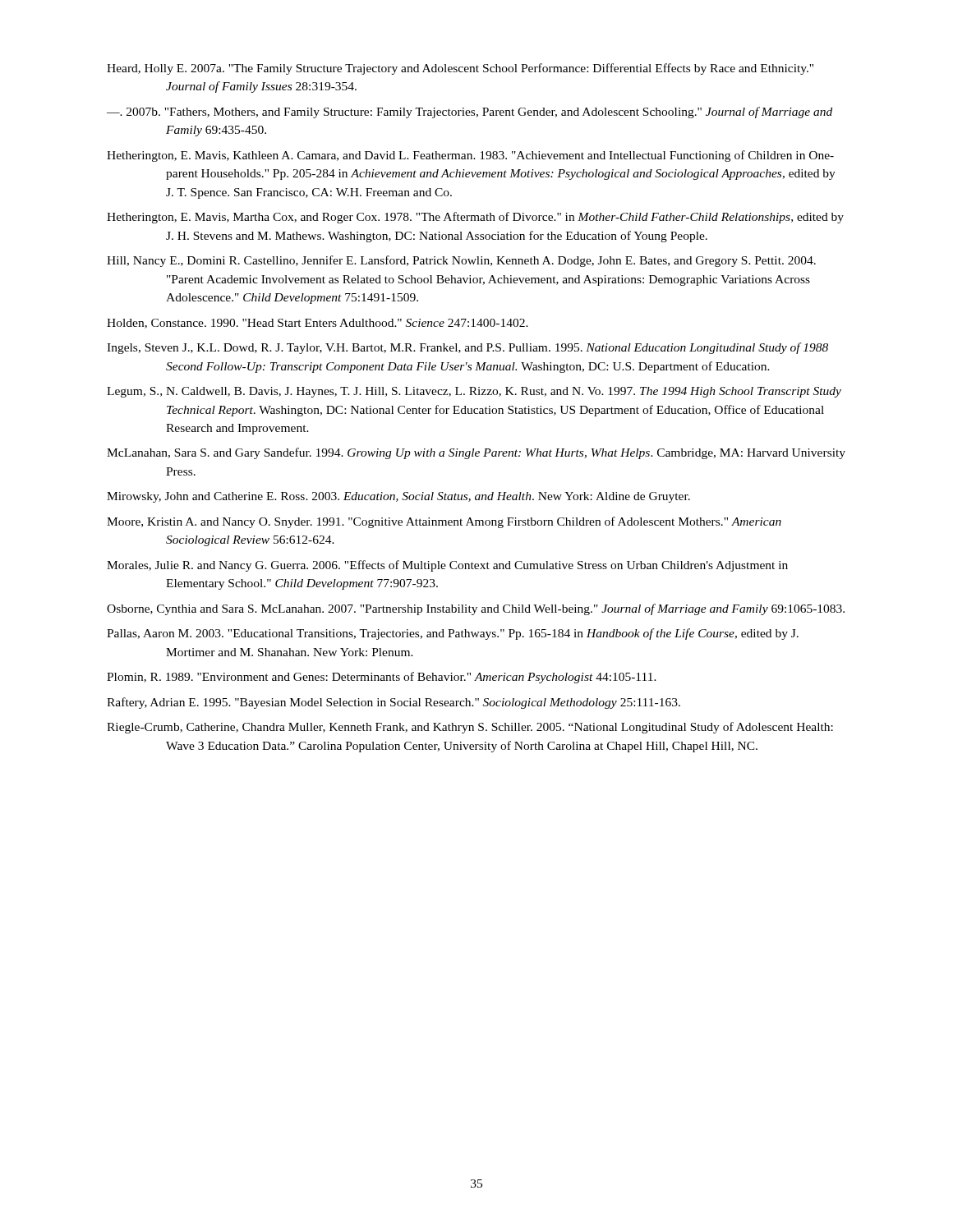Locate the text starting "Legum, S., N."
The image size is (953, 1232).
point(474,409)
